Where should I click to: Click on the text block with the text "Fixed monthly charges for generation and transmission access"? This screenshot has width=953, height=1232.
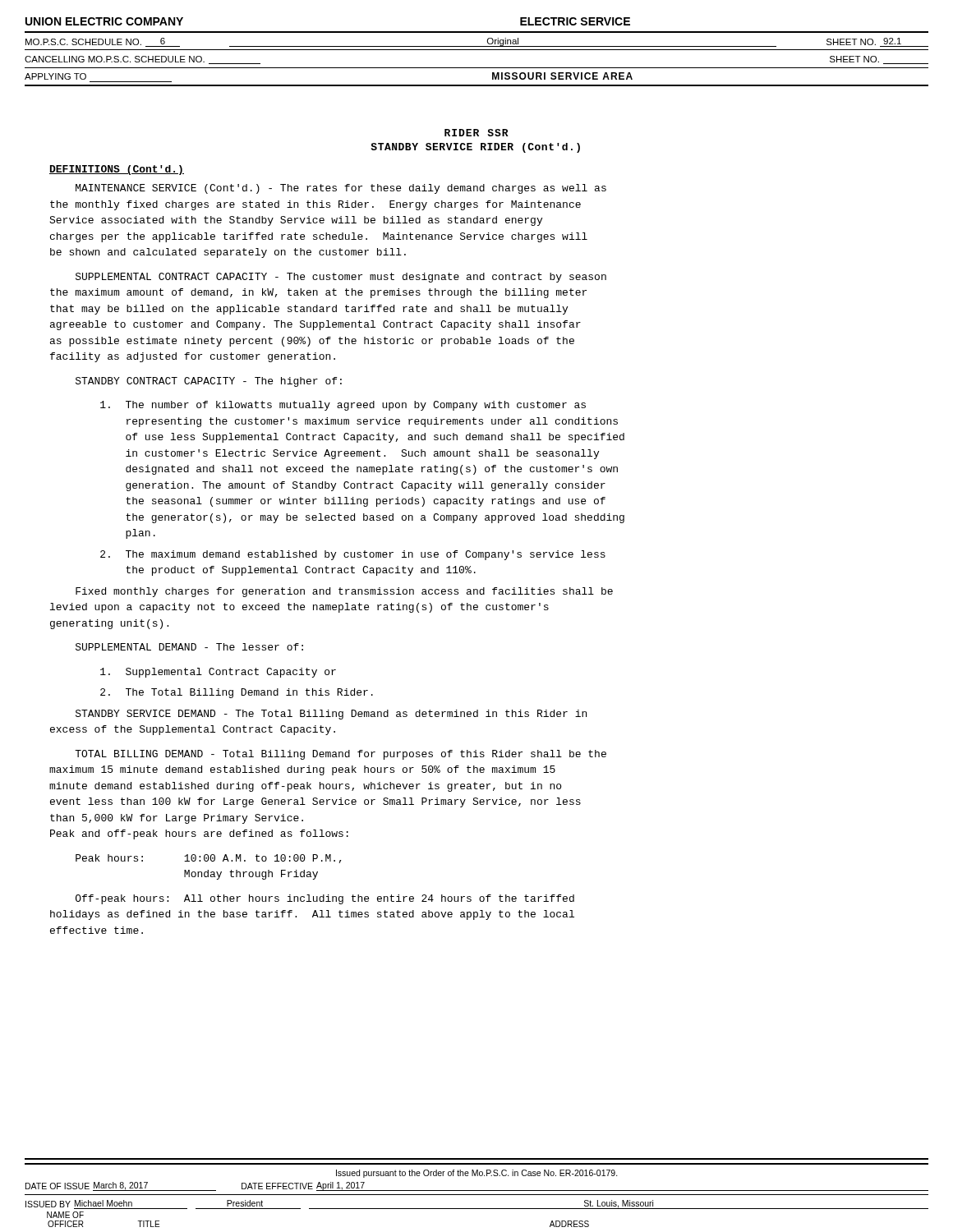[331, 607]
